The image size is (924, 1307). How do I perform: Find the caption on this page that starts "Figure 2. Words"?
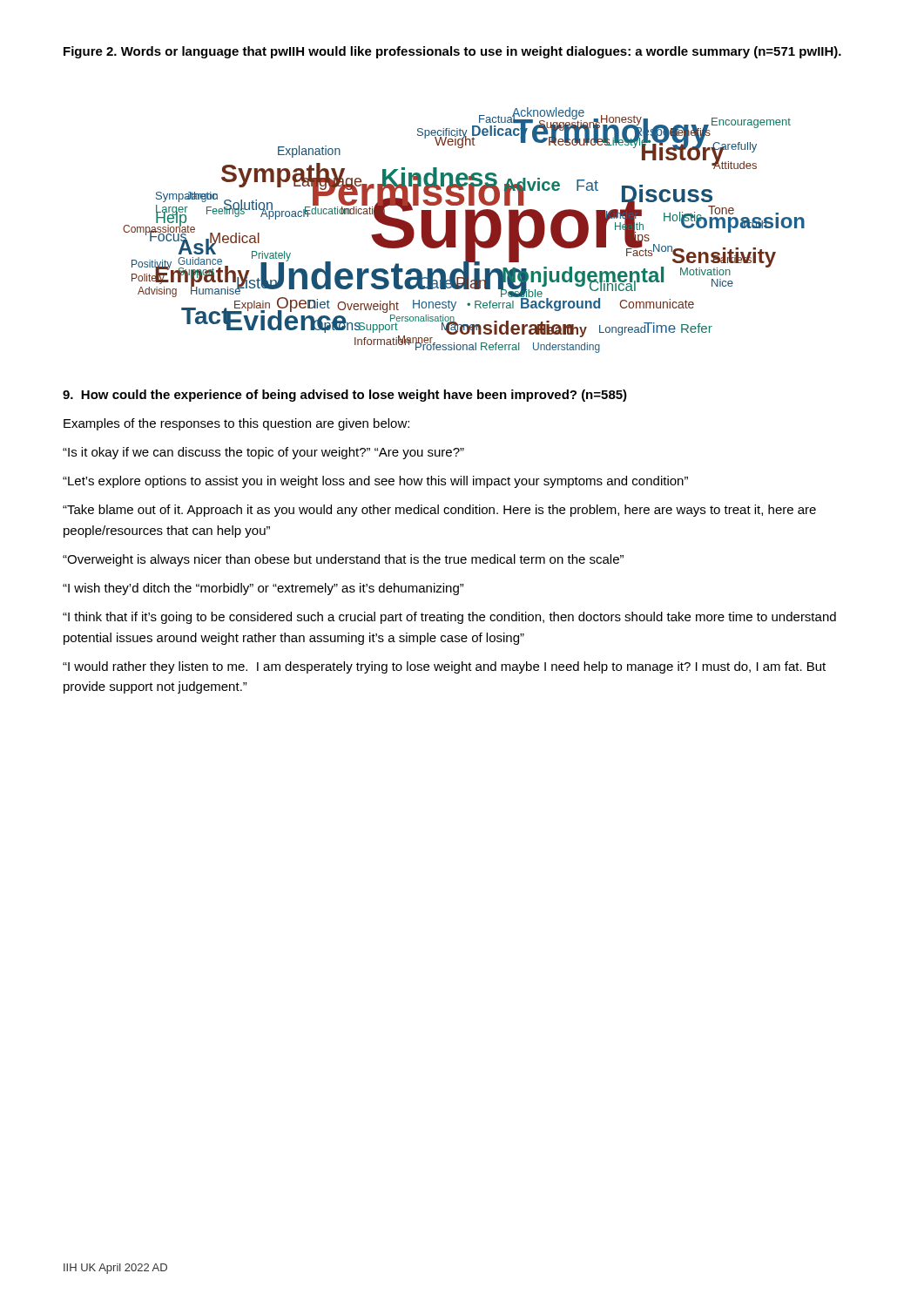tap(452, 51)
